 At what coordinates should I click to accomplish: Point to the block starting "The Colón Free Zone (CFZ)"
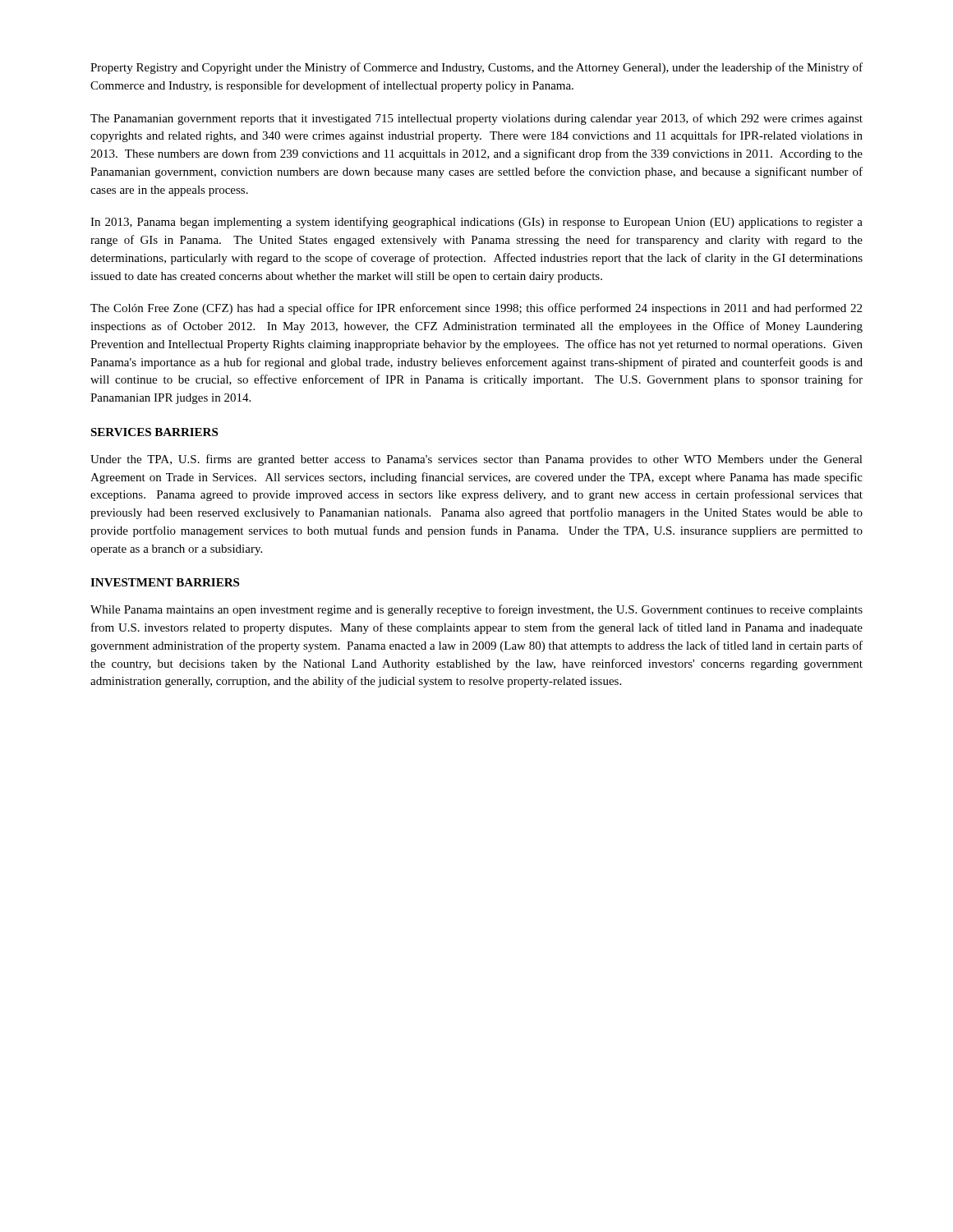click(x=476, y=353)
